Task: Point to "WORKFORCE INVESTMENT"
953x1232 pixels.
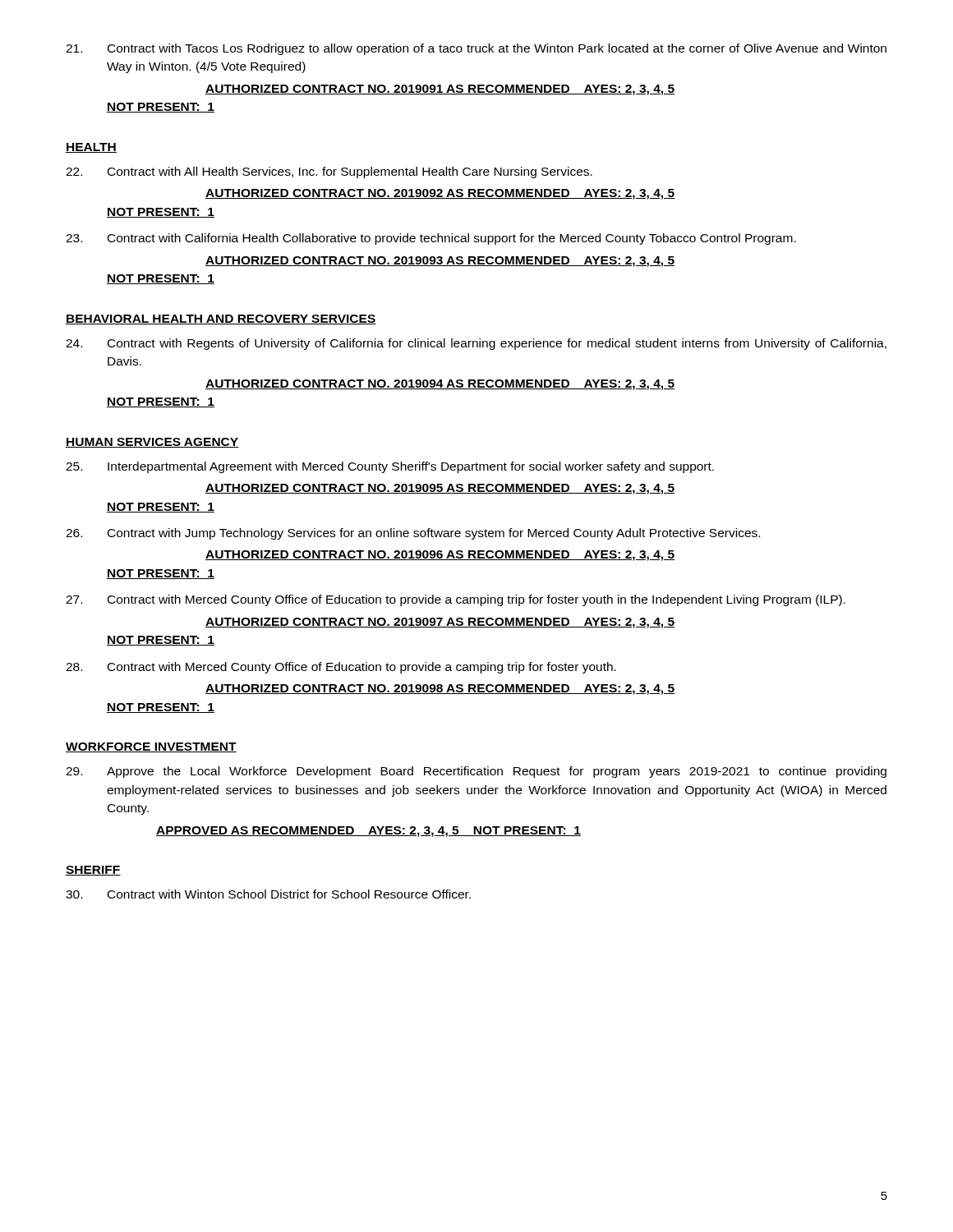Action: (x=151, y=746)
